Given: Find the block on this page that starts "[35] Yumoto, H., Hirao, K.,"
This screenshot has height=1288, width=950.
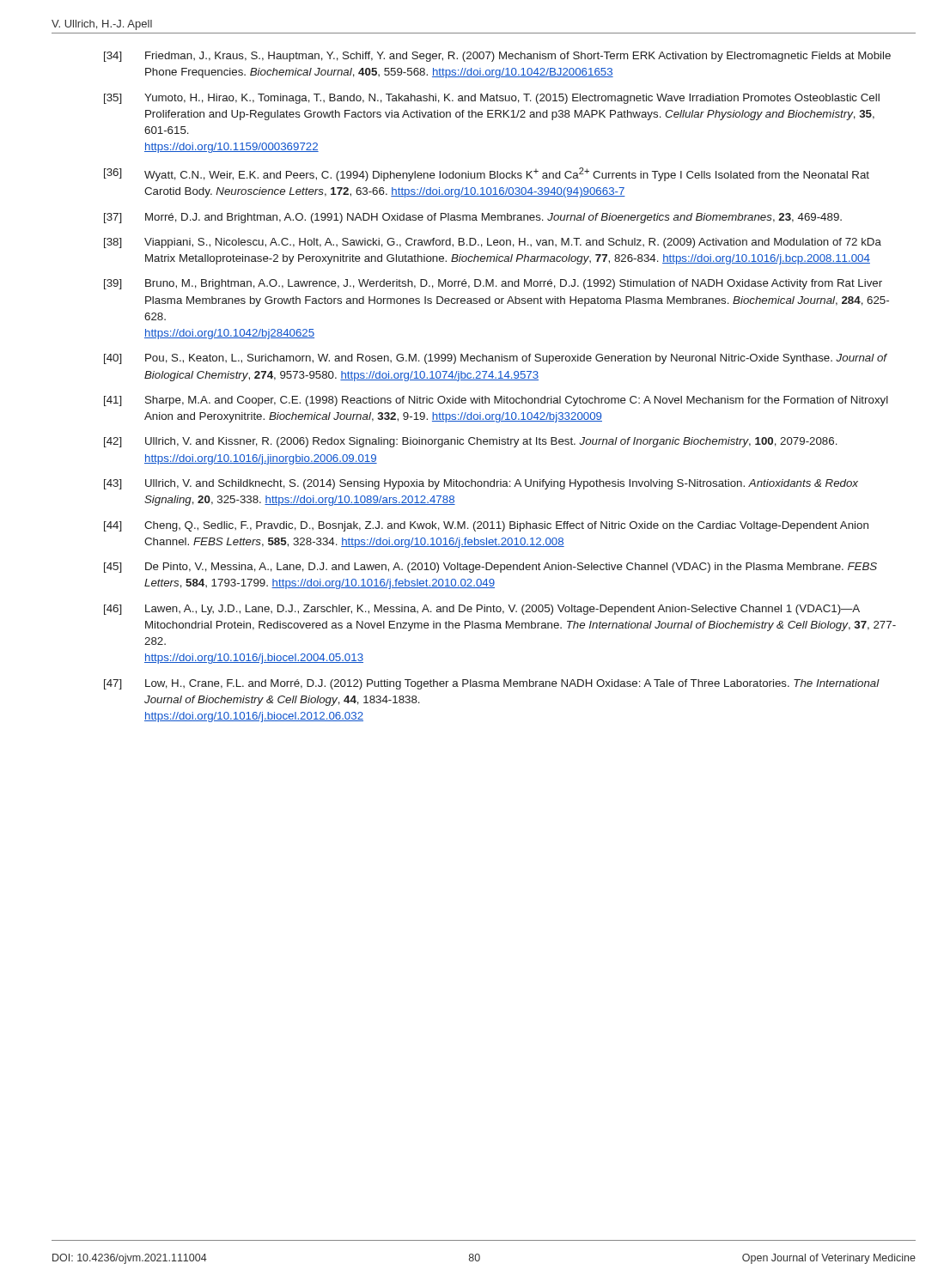Looking at the screenshot, I should [501, 122].
